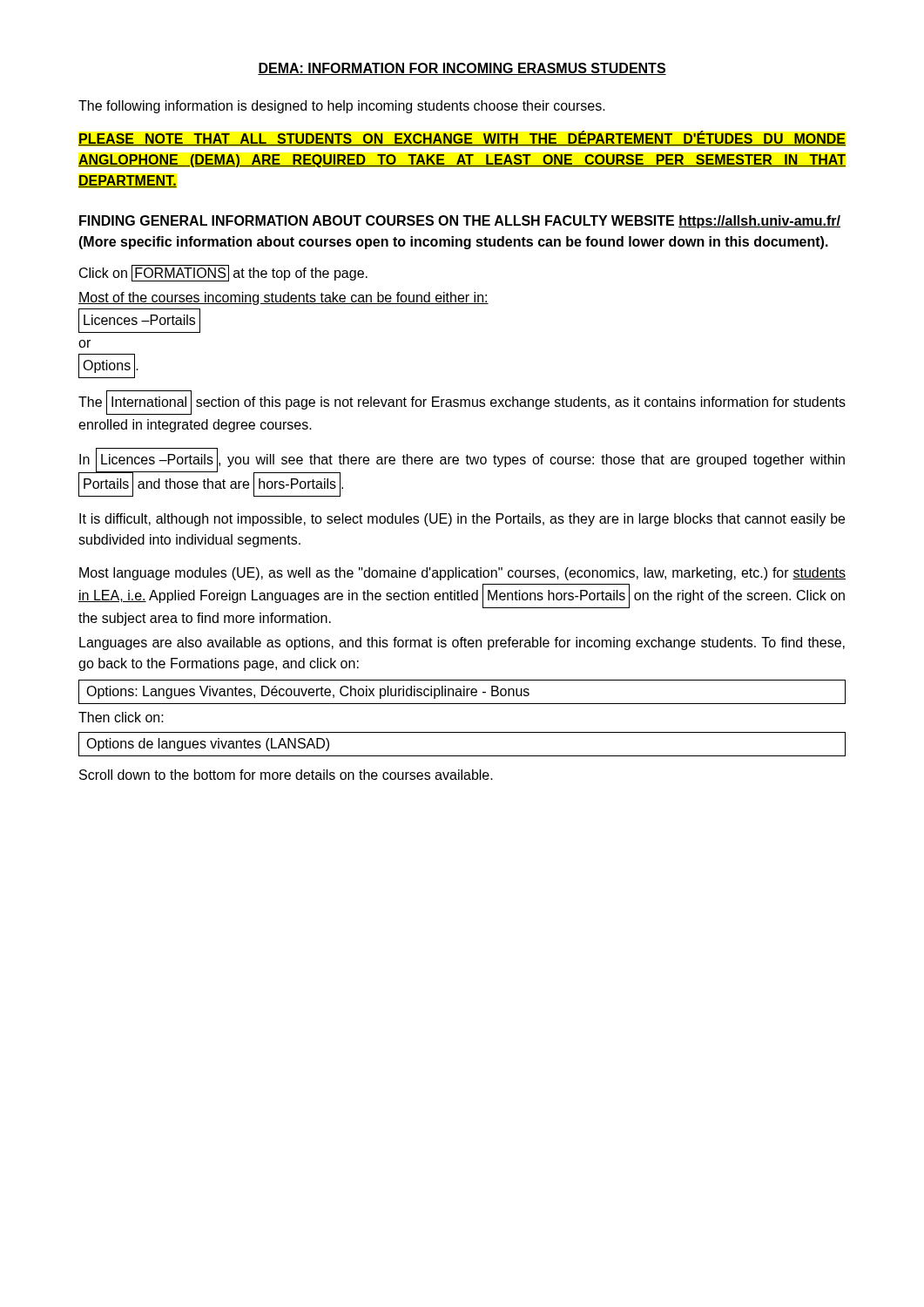Find the block on this page that starts "In Licences –Portails,"
The height and width of the screenshot is (1307, 924).
(462, 472)
